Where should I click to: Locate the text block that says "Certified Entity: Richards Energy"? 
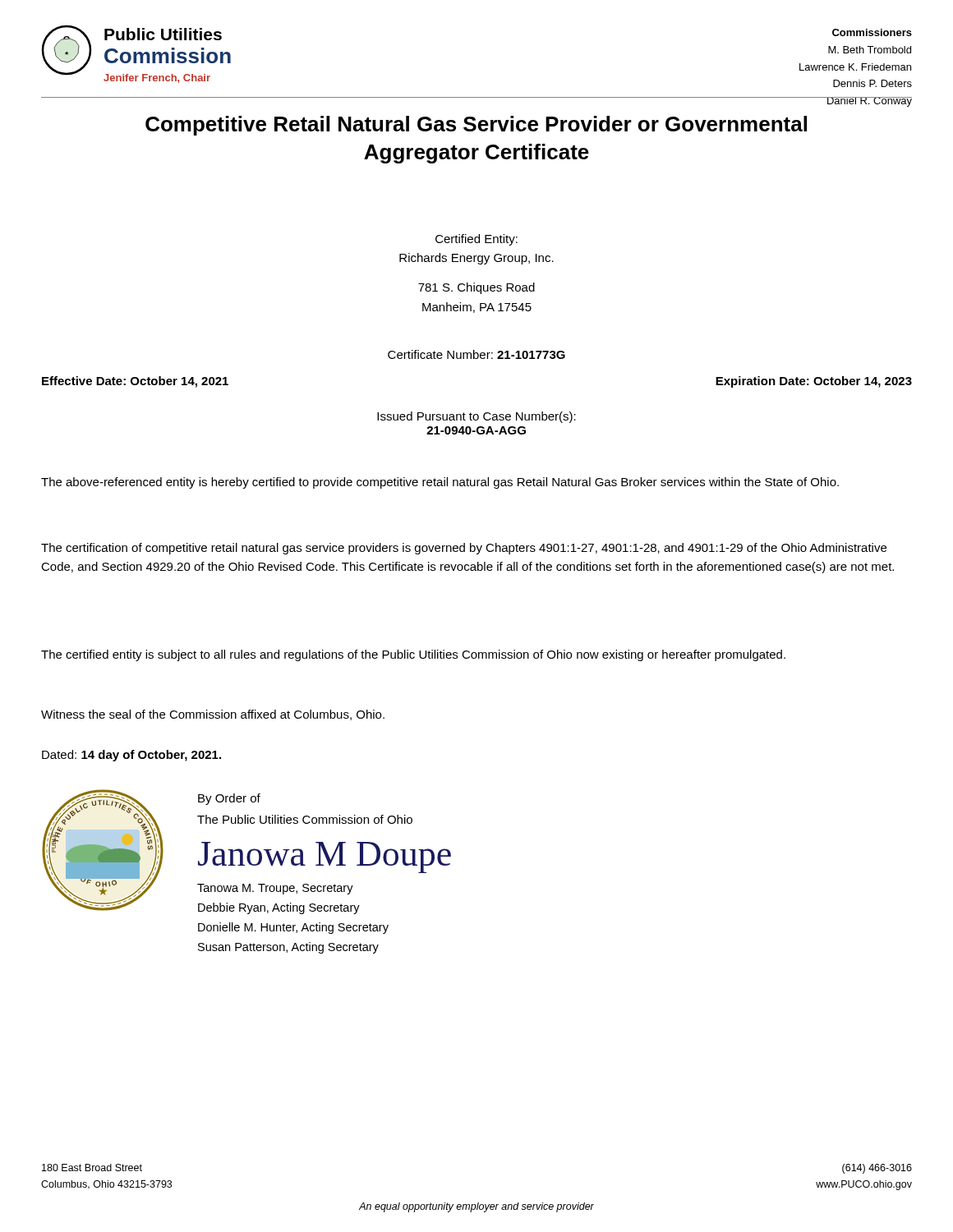(476, 248)
